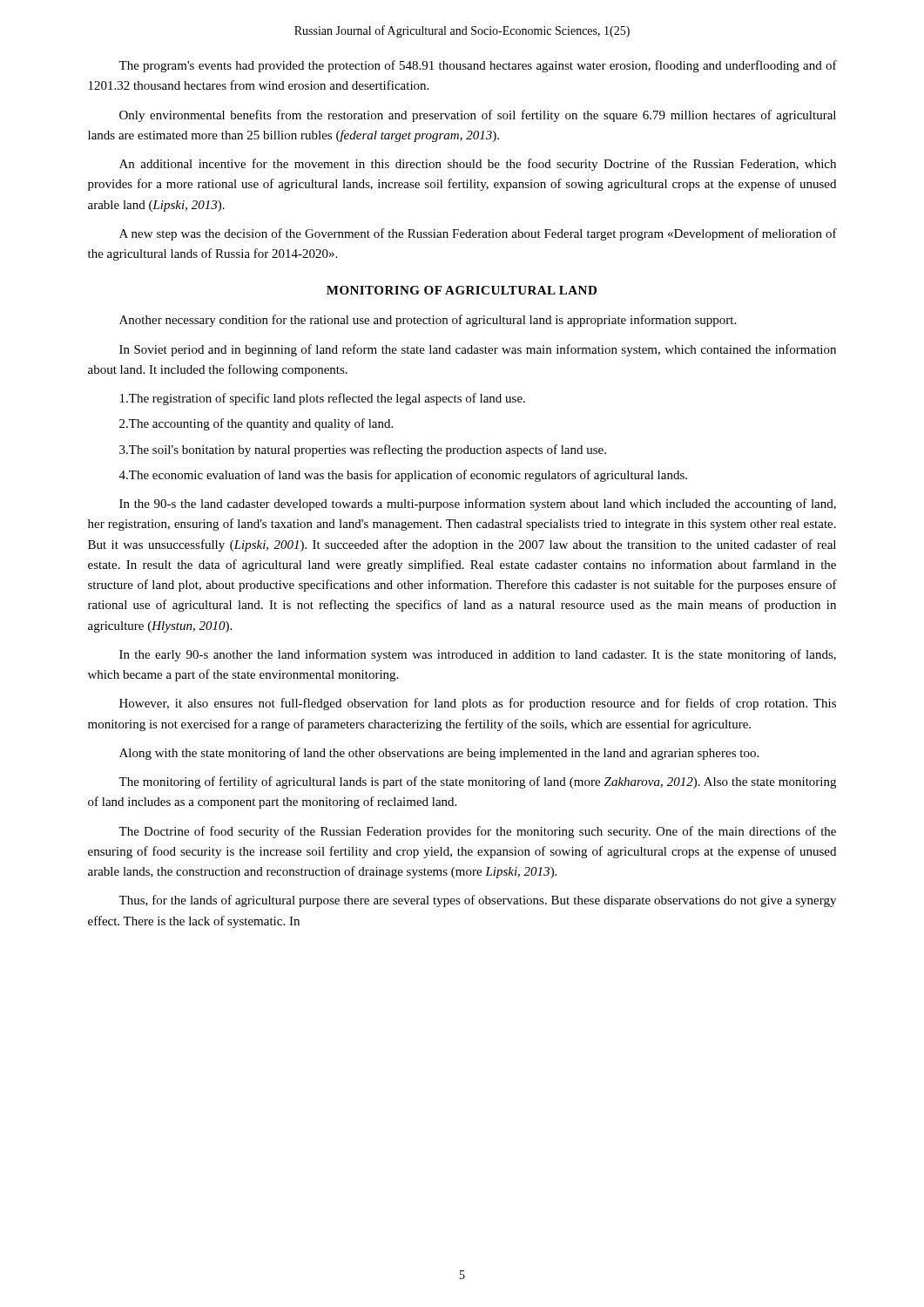Find the block on this page that starts "Along with the"
The image size is (924, 1307).
pyautogui.click(x=439, y=753)
